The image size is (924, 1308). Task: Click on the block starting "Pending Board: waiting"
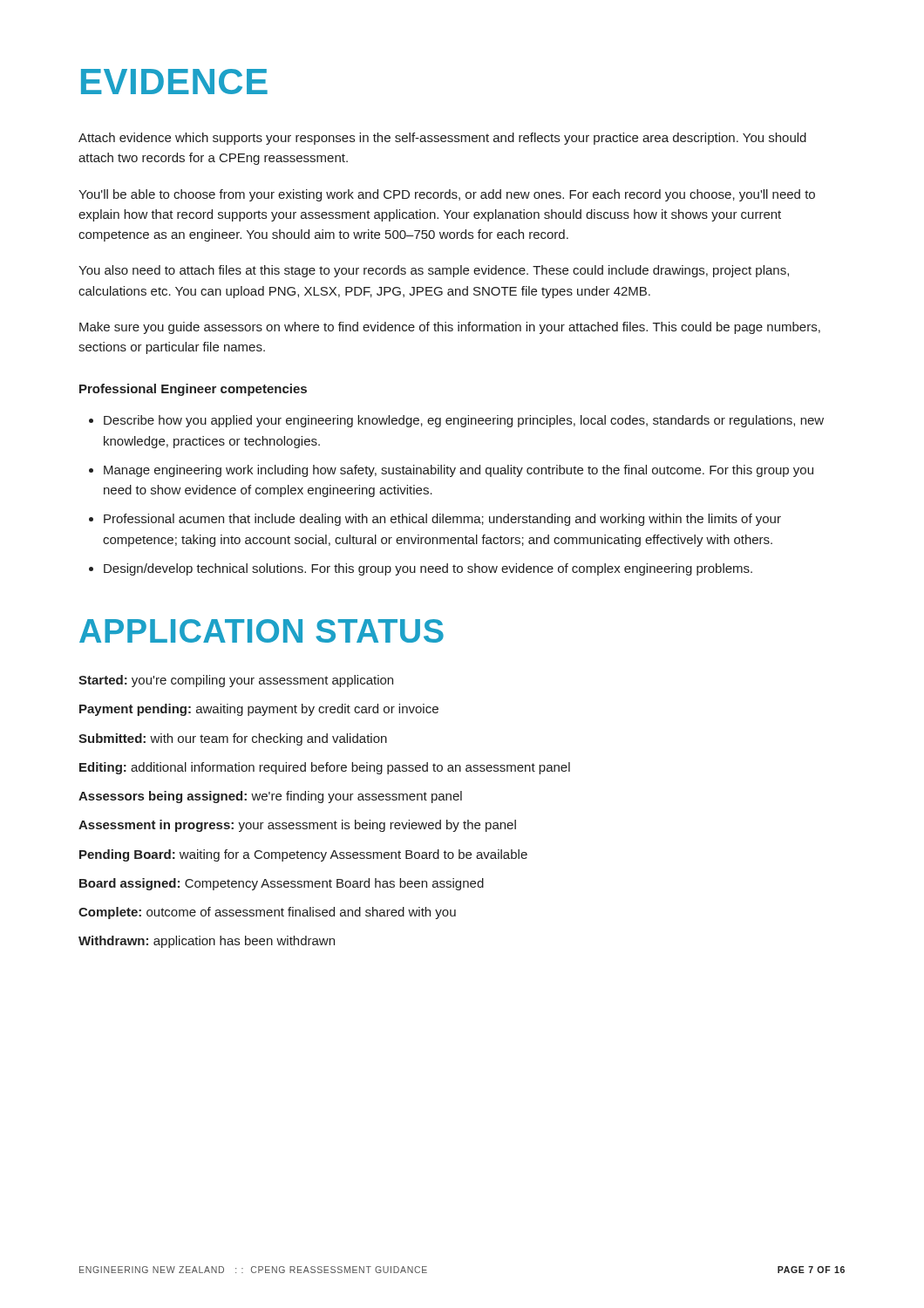coord(303,854)
